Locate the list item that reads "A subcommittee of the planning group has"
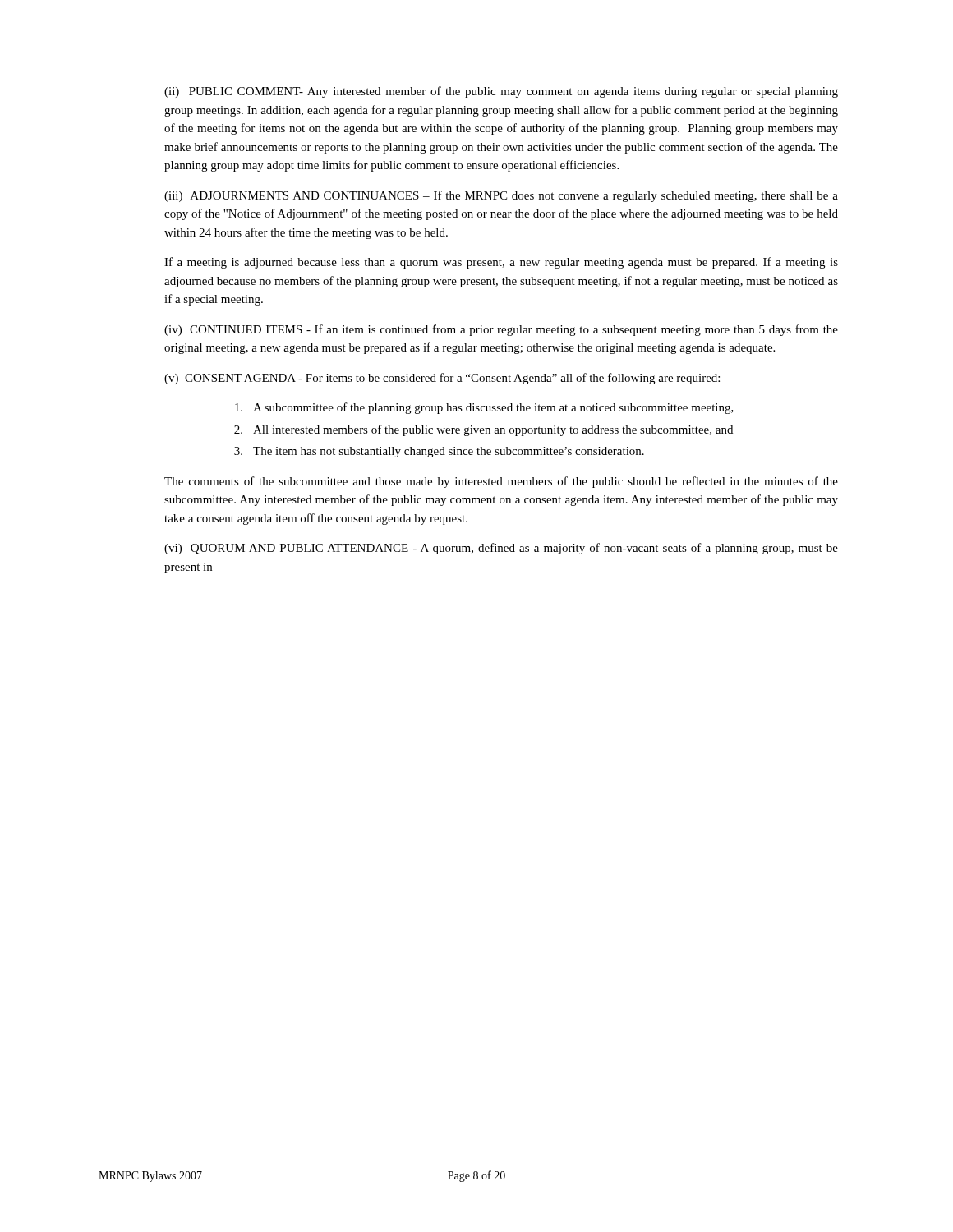This screenshot has width=953, height=1232. 526,408
